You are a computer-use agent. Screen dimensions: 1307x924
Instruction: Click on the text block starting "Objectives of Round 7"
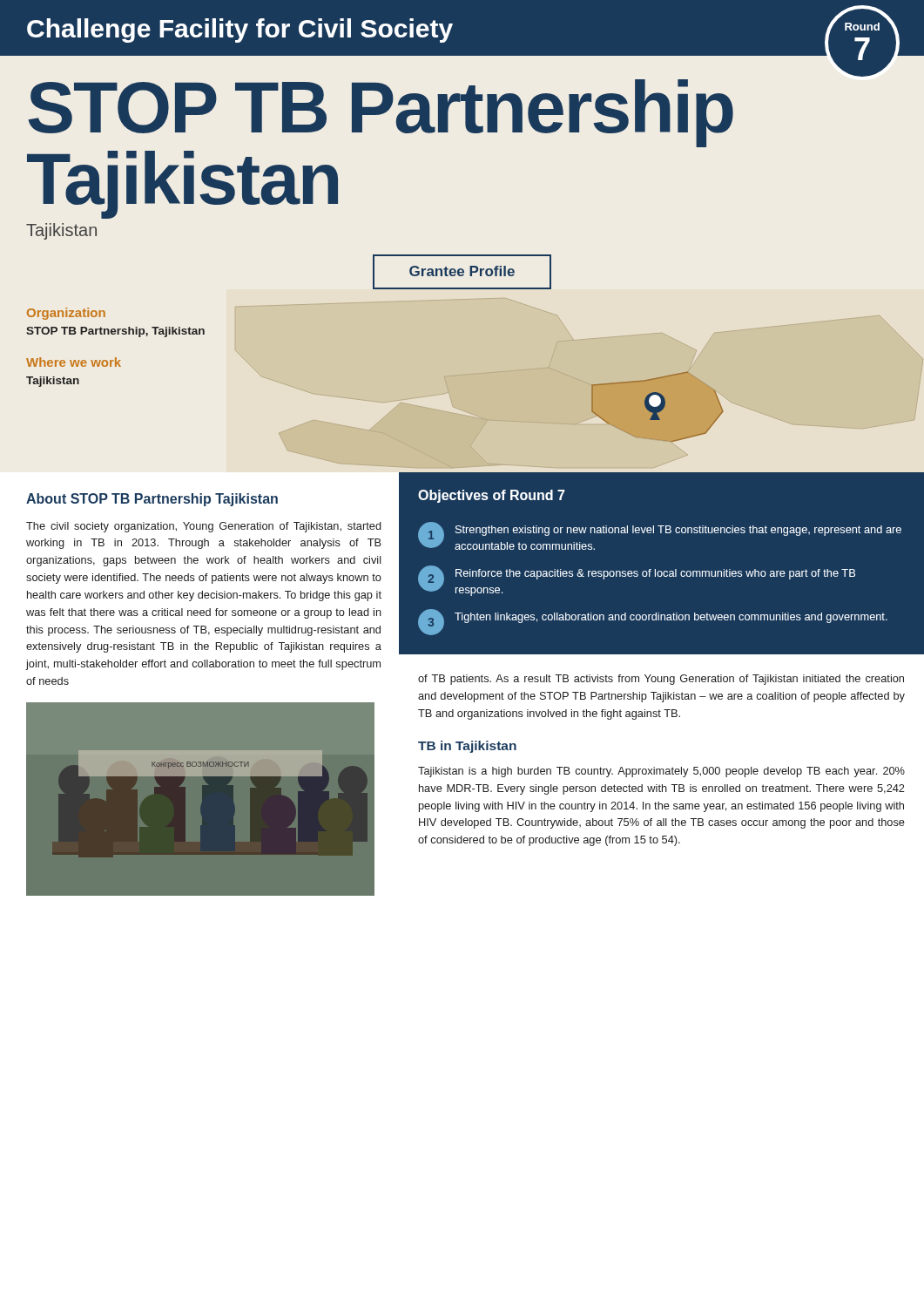pyautogui.click(x=492, y=496)
